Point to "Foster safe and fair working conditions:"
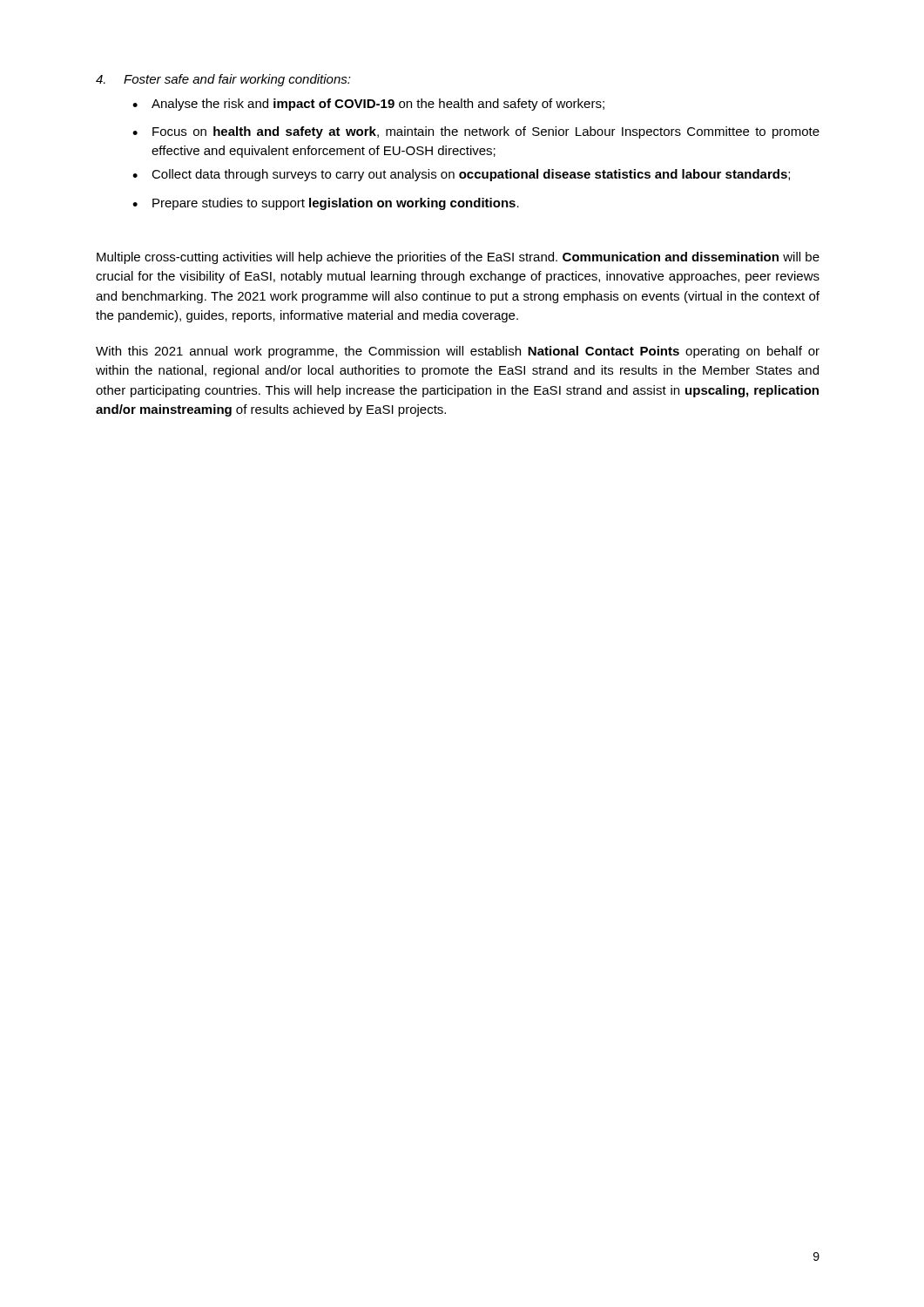This screenshot has height=1307, width=924. coord(237,79)
